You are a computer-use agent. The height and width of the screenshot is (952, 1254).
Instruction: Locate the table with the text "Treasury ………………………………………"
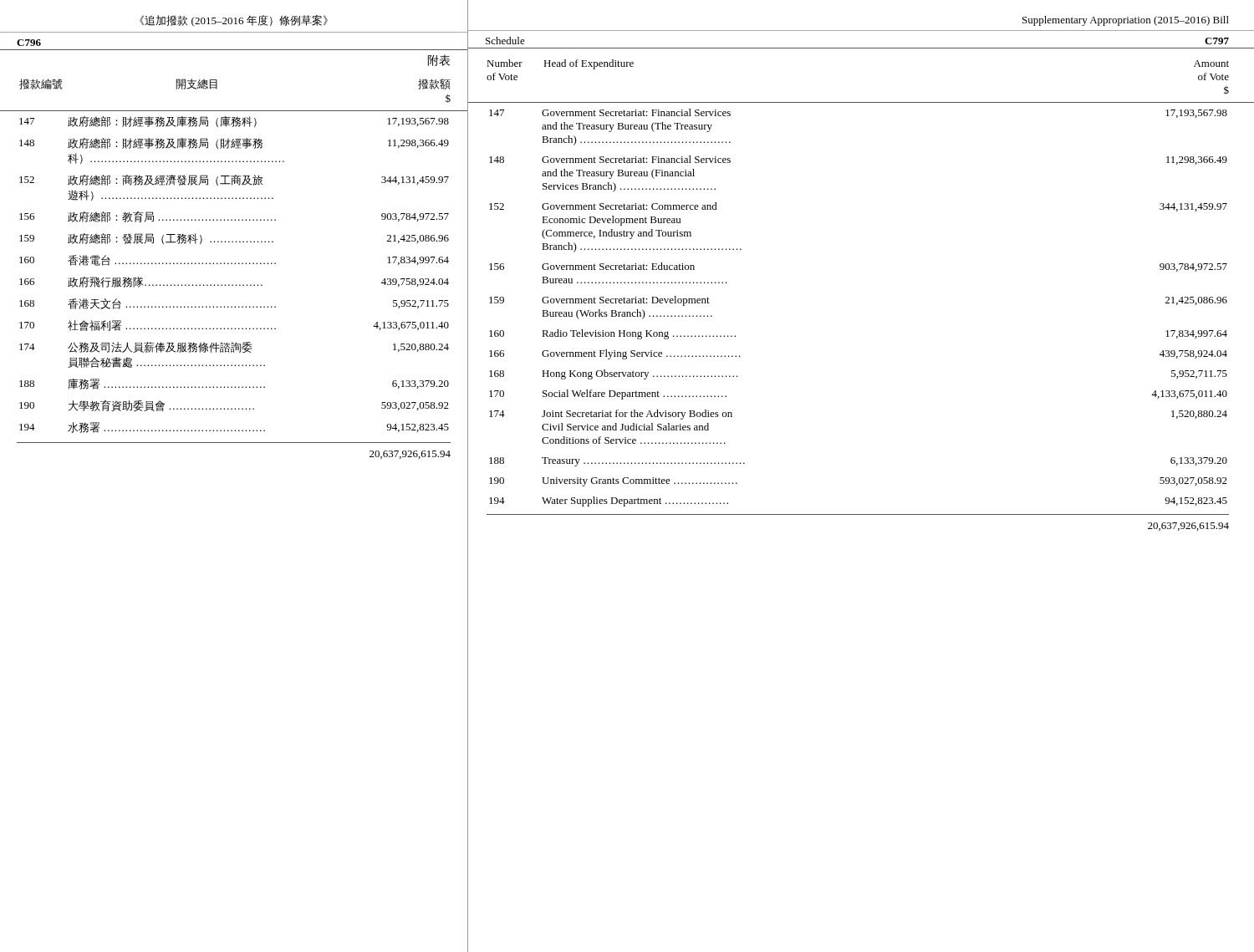click(861, 318)
